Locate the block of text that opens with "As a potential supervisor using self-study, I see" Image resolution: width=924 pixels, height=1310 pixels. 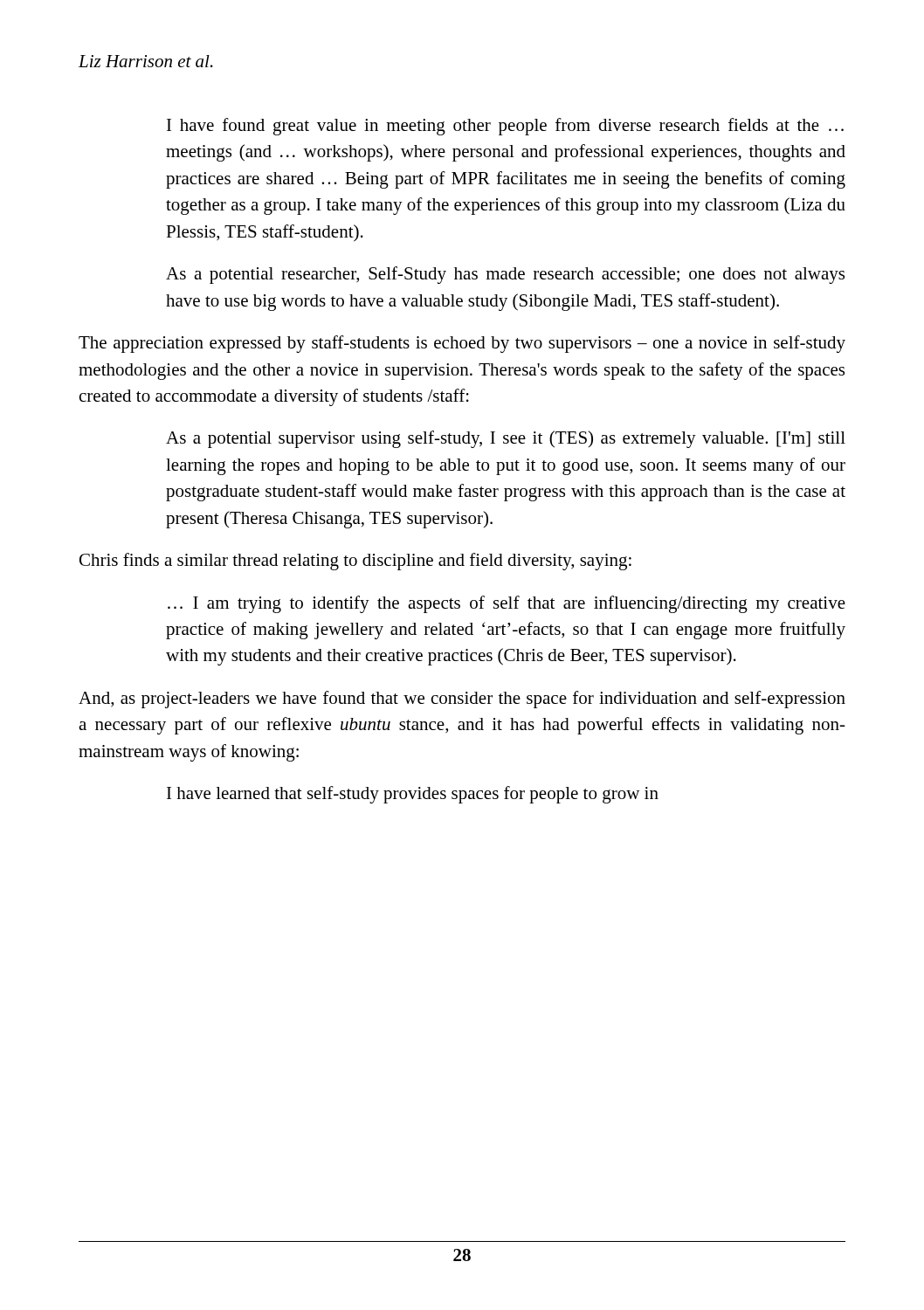506,478
